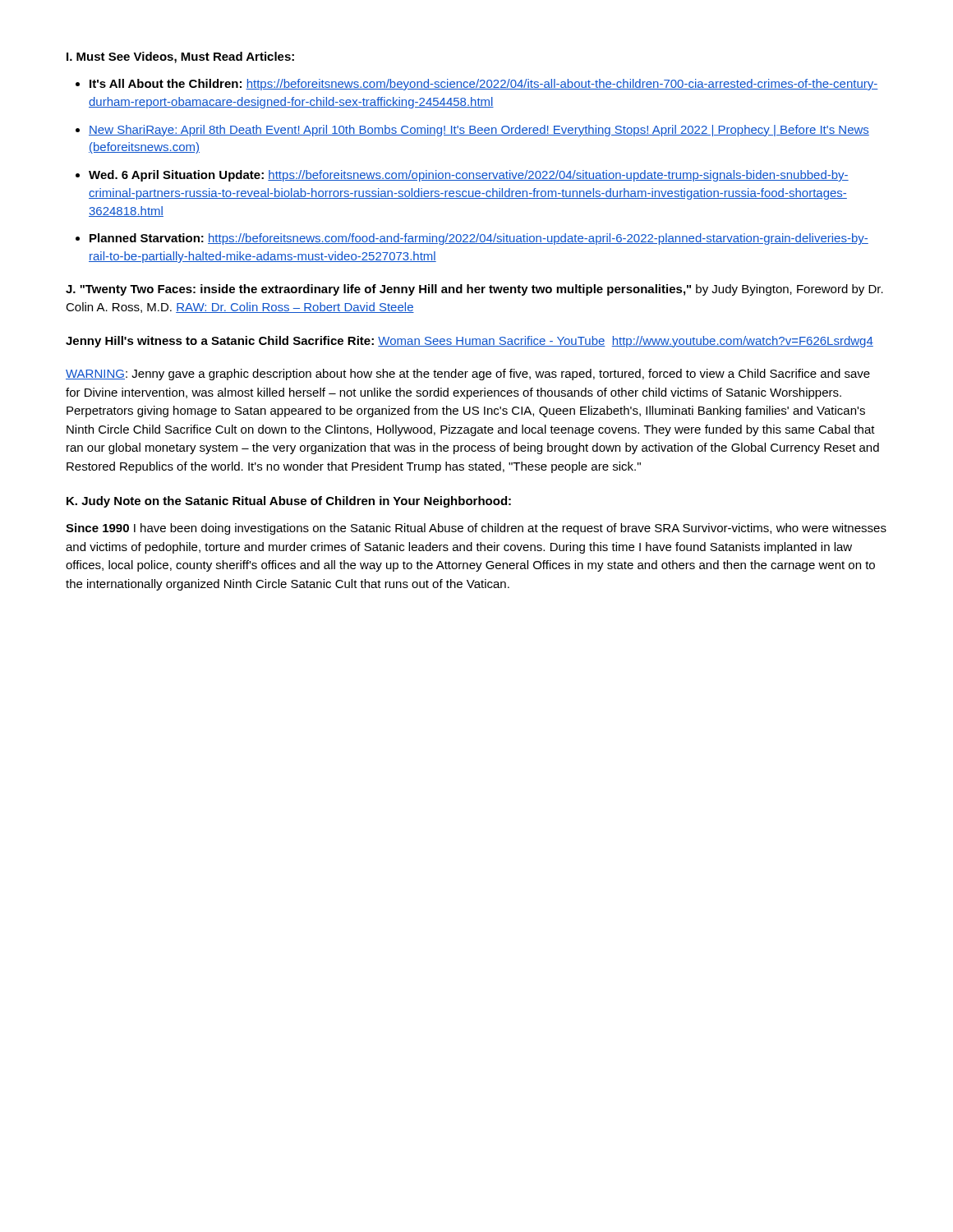Locate the block of text that opens with "New ShariRaye: April 8th Death Event! April"
953x1232 pixels.
point(479,138)
